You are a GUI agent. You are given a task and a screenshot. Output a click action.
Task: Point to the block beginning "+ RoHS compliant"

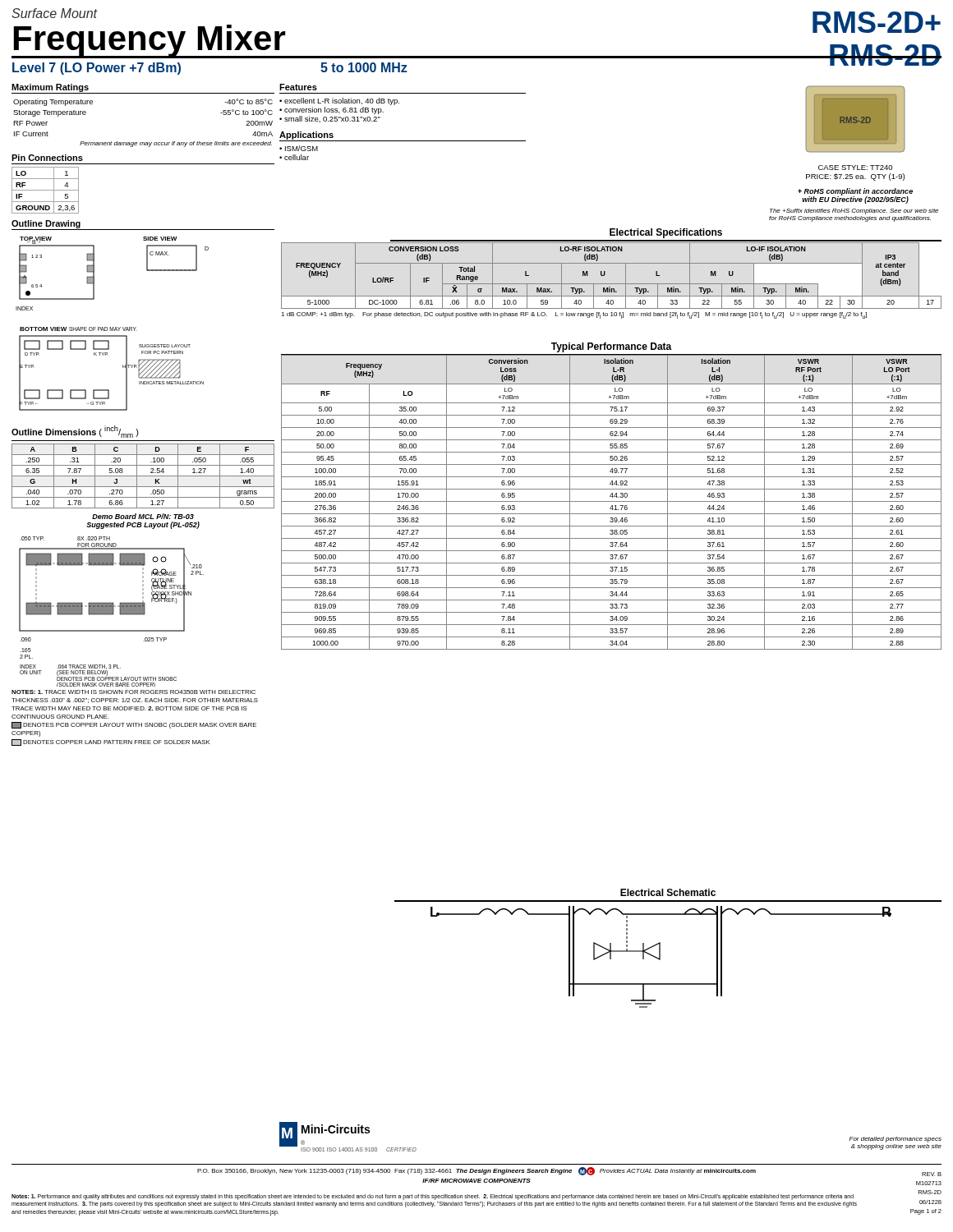[x=855, y=195]
